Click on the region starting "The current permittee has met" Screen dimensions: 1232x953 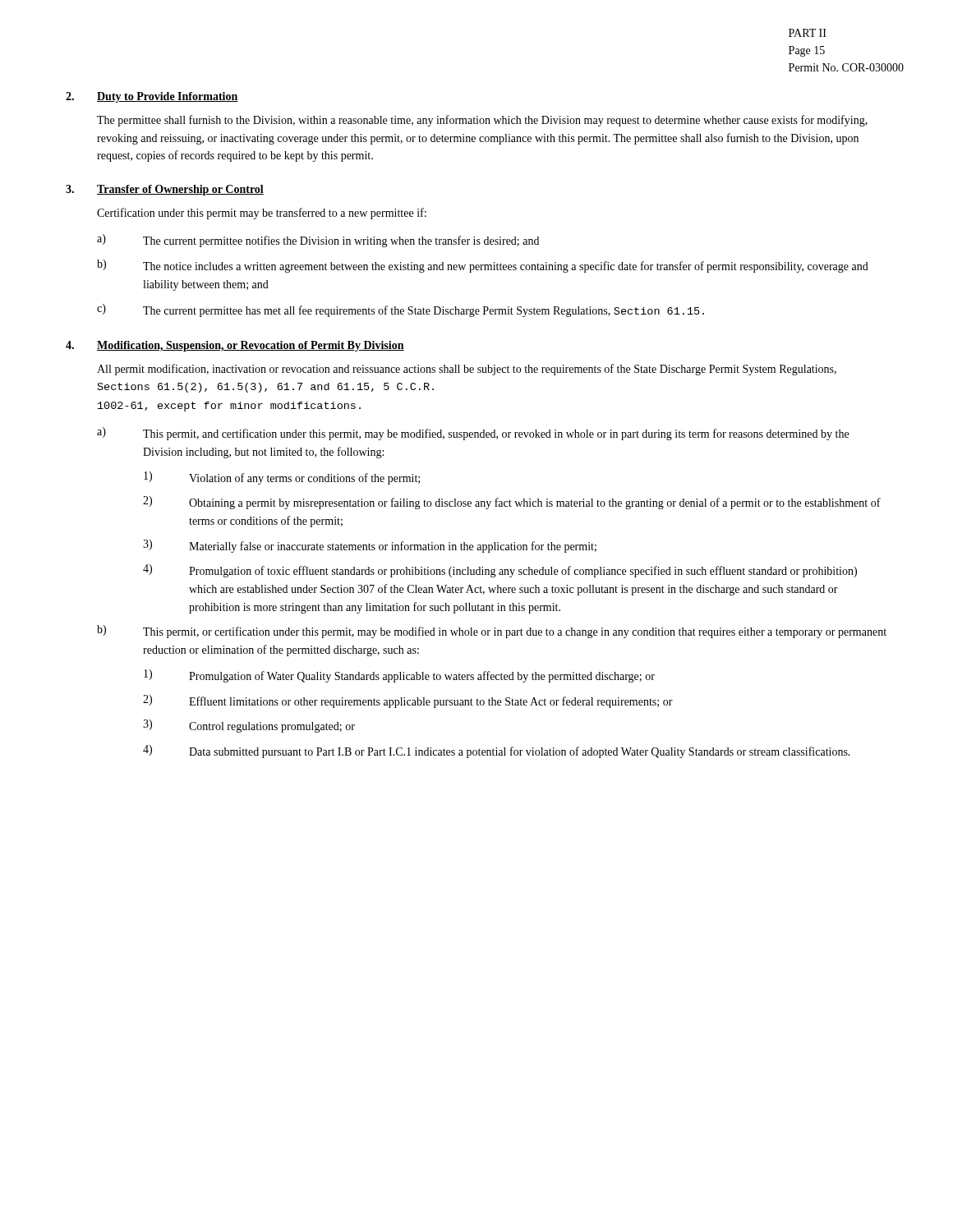tap(425, 311)
